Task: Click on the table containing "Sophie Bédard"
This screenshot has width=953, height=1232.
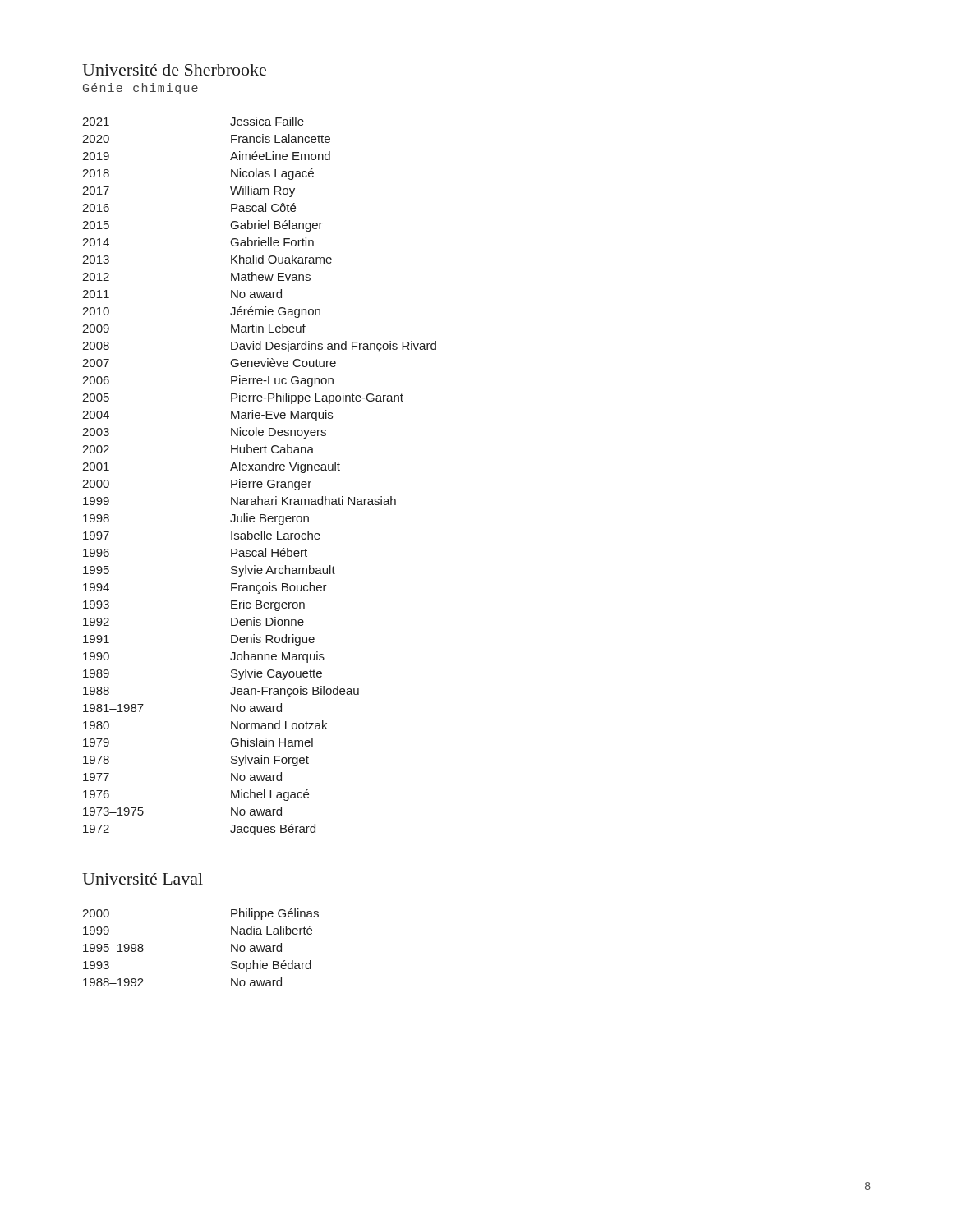Action: 419,947
